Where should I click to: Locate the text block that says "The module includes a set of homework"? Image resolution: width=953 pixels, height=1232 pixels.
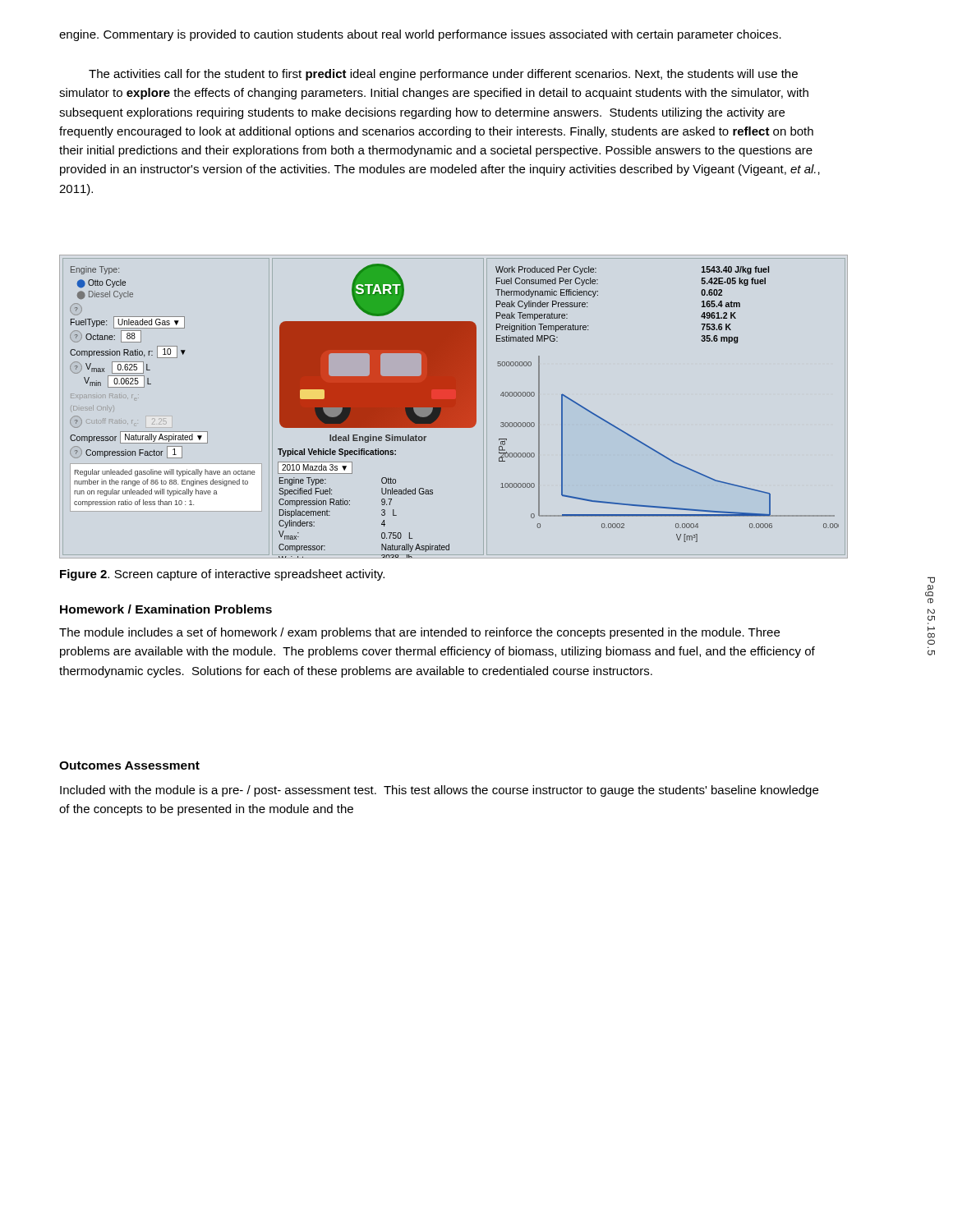point(437,651)
